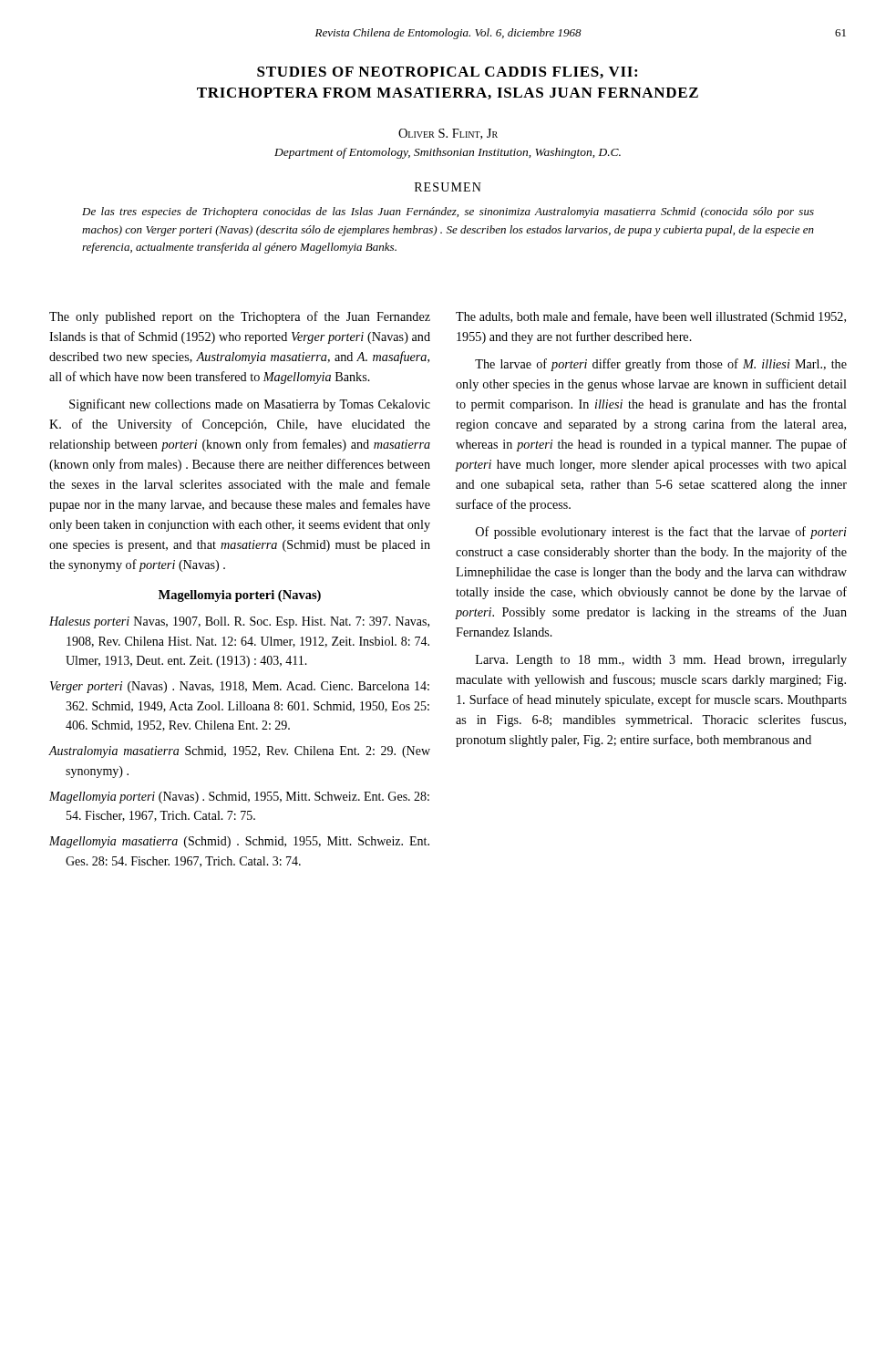Find the element starting "Magellomyia porteri (Navas) . Schmid, 1955, Mitt."
The height and width of the screenshot is (1368, 896).
point(240,806)
